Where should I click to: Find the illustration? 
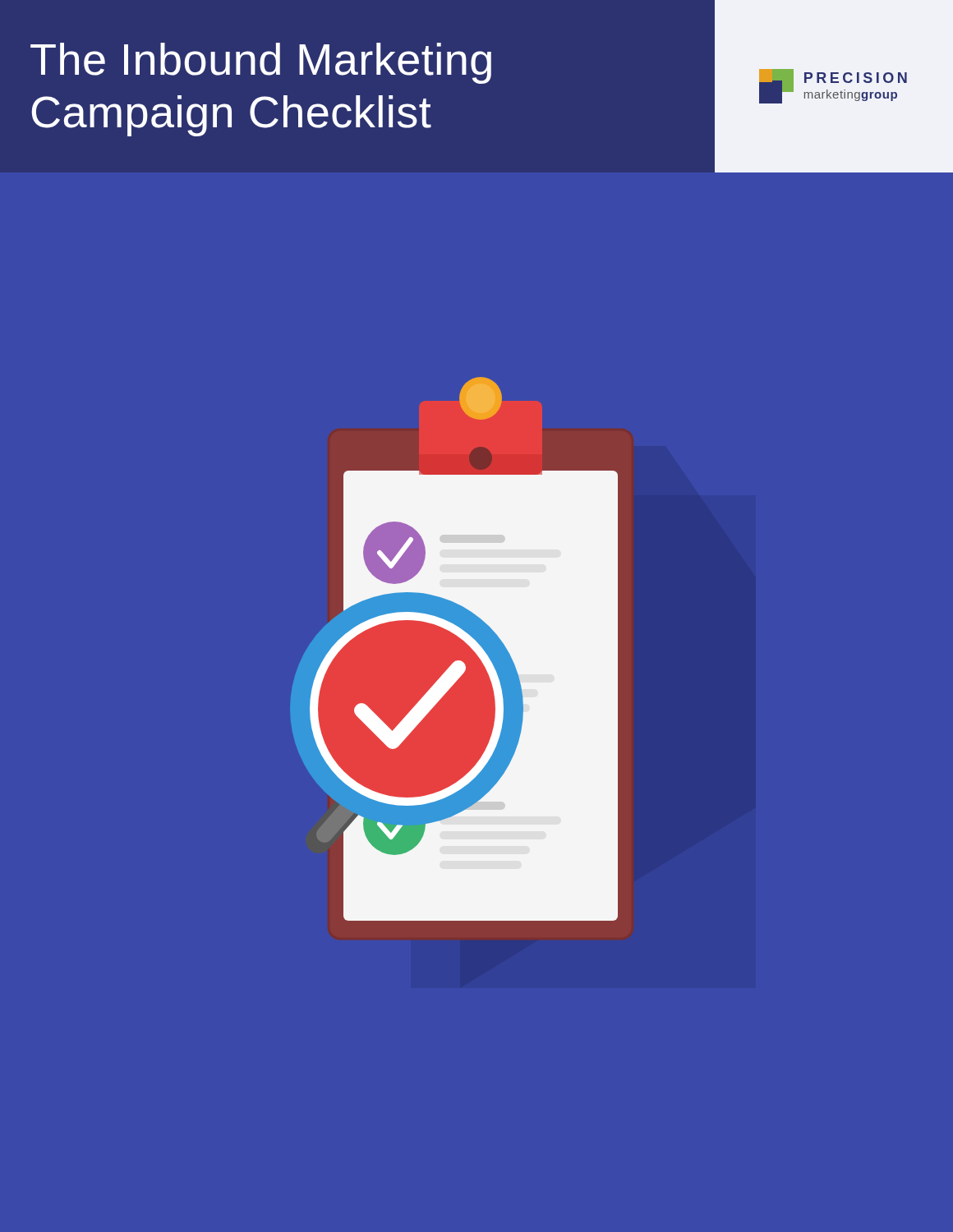476,702
